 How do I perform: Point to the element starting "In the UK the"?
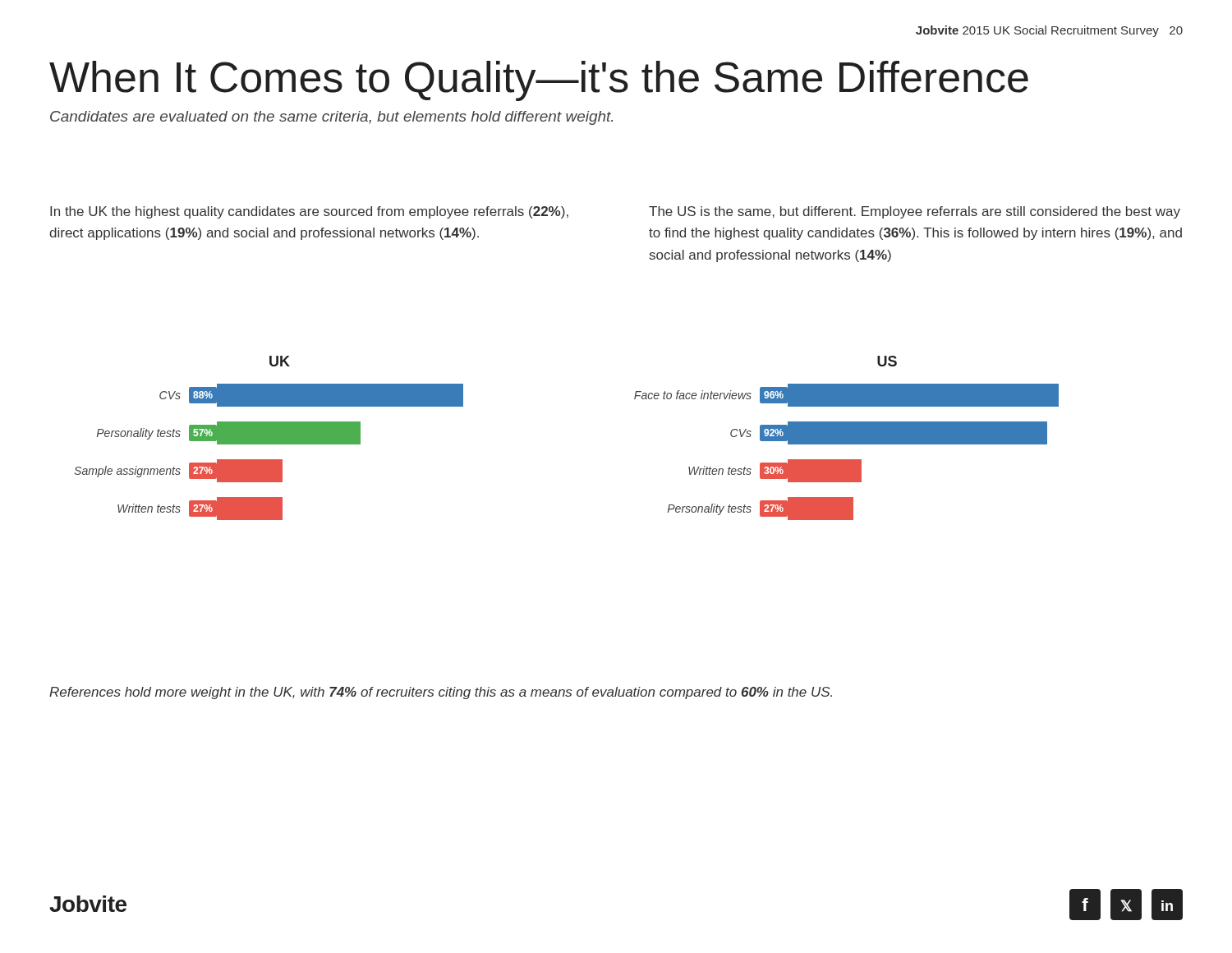(x=309, y=222)
